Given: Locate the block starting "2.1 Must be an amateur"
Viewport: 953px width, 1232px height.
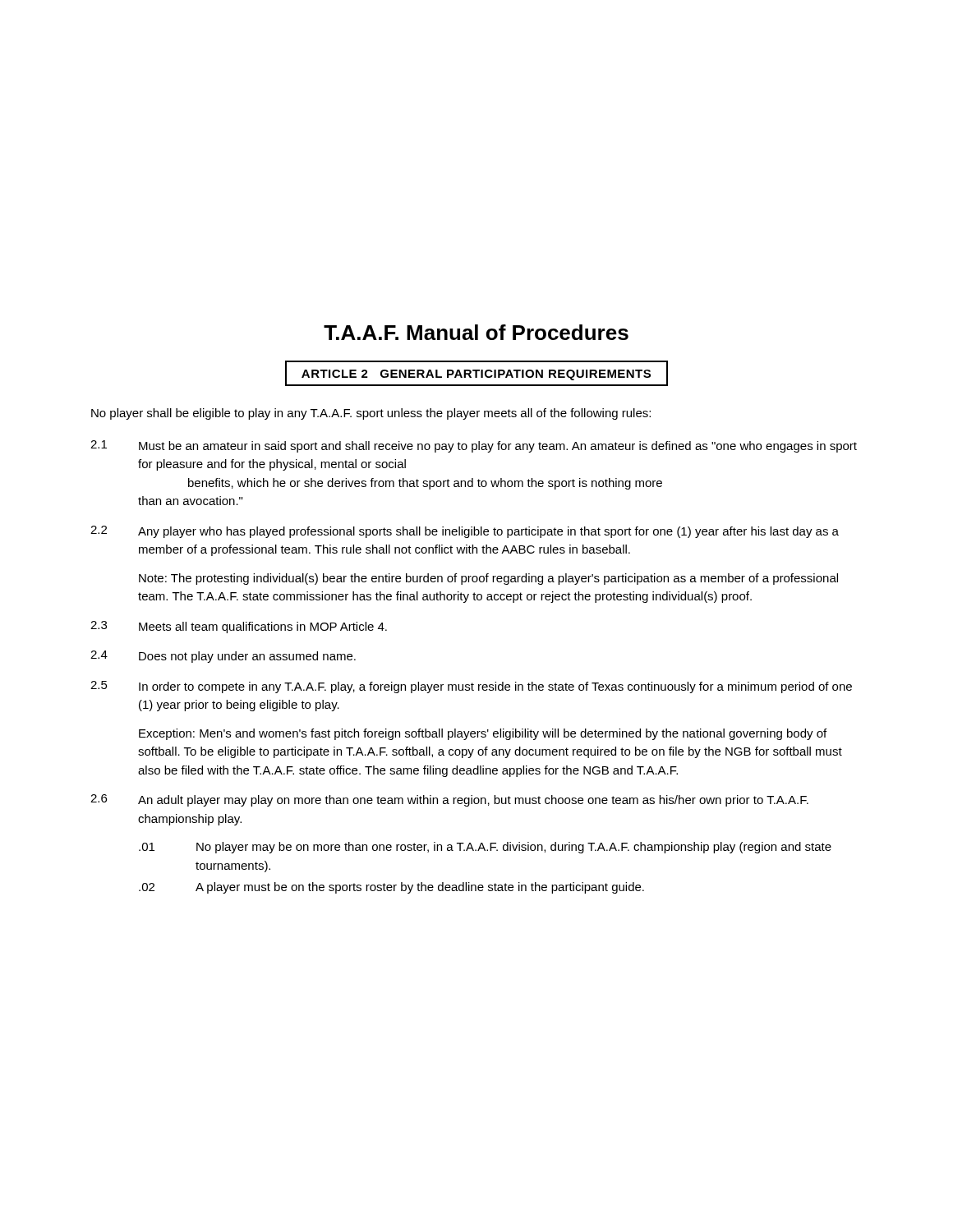Looking at the screenshot, I should pos(476,474).
